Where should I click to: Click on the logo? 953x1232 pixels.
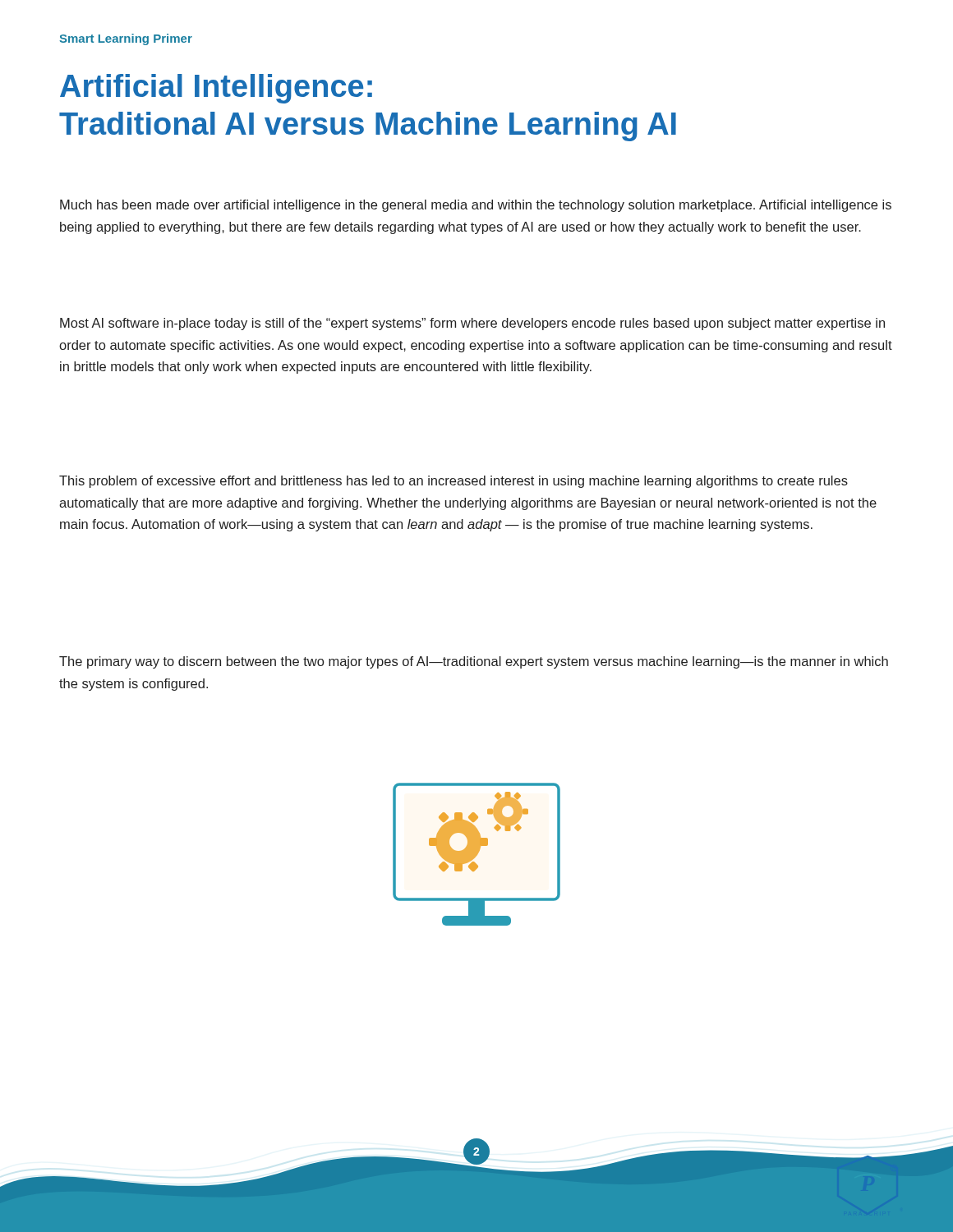click(868, 1185)
